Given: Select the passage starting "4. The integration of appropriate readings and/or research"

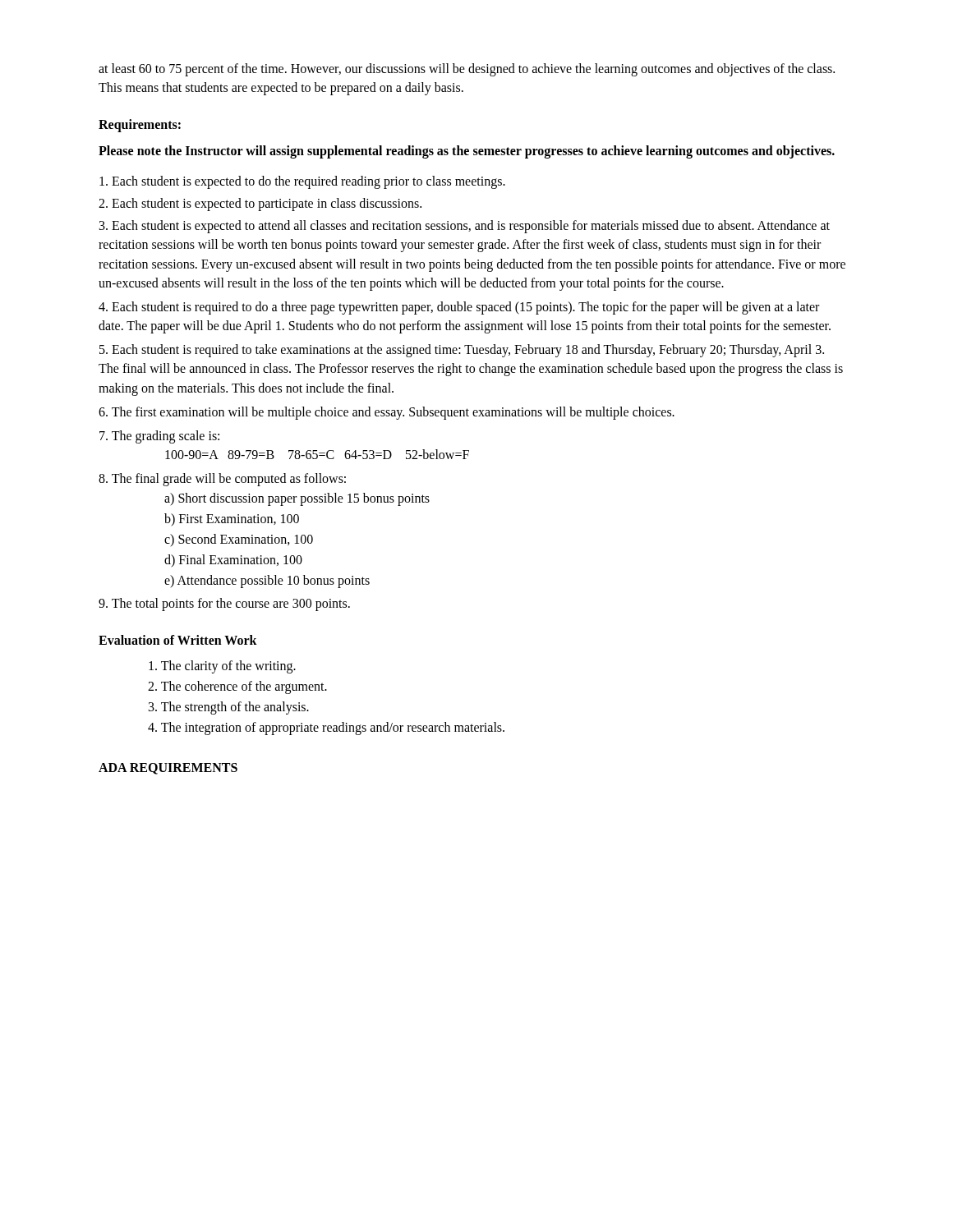Looking at the screenshot, I should 327,728.
